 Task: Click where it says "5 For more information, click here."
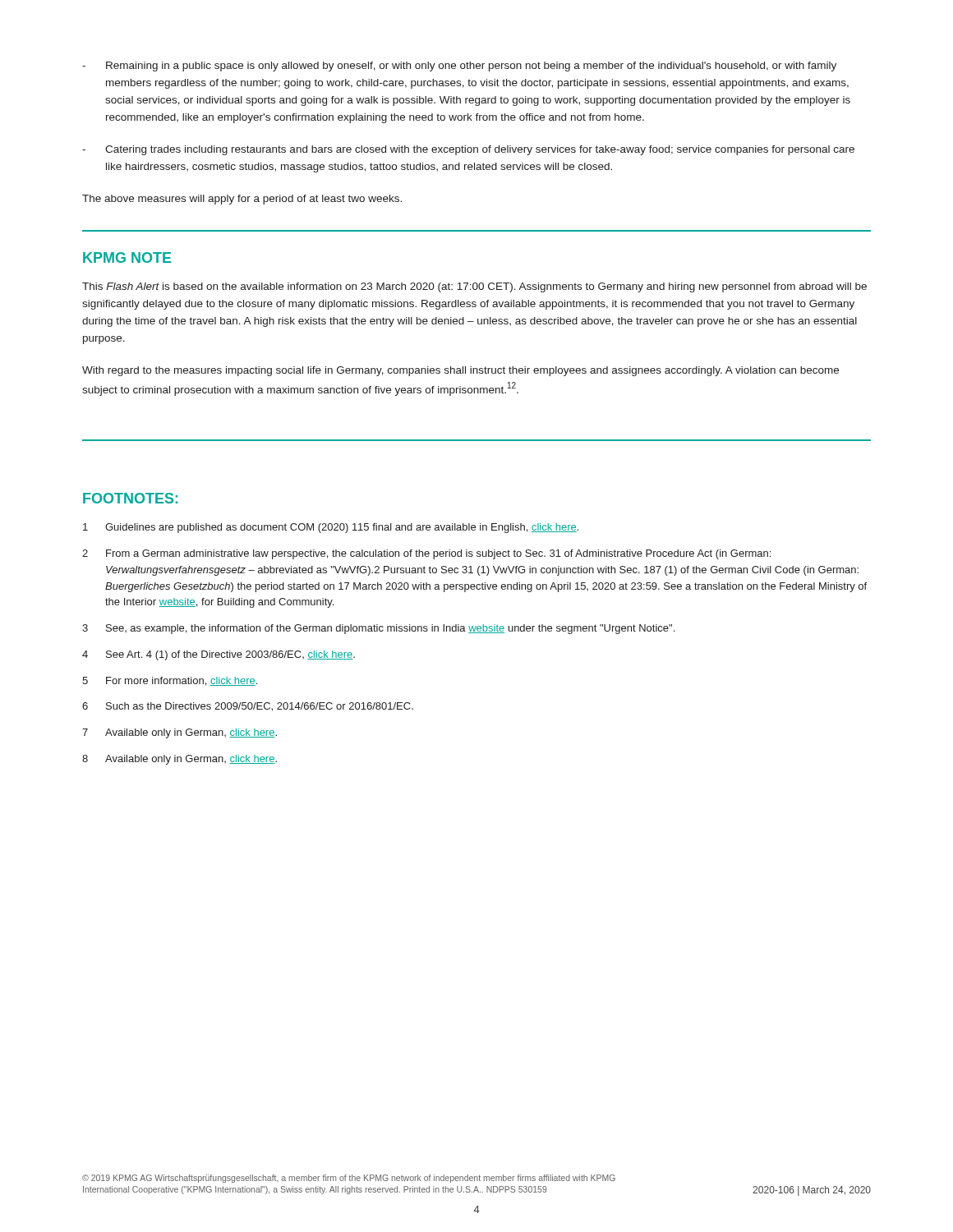[170, 681]
